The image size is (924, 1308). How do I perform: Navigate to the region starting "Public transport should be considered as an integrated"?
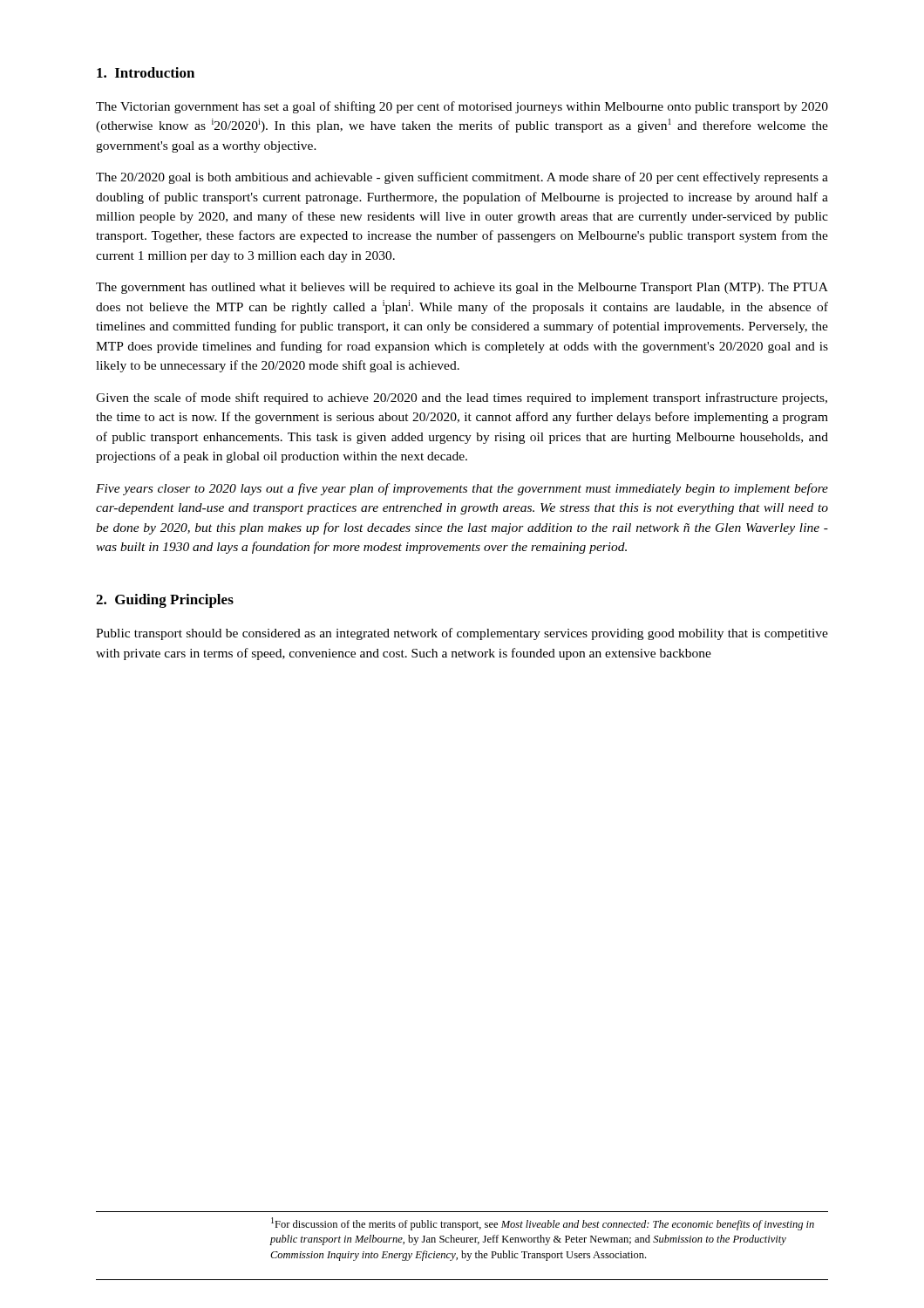[x=462, y=643]
